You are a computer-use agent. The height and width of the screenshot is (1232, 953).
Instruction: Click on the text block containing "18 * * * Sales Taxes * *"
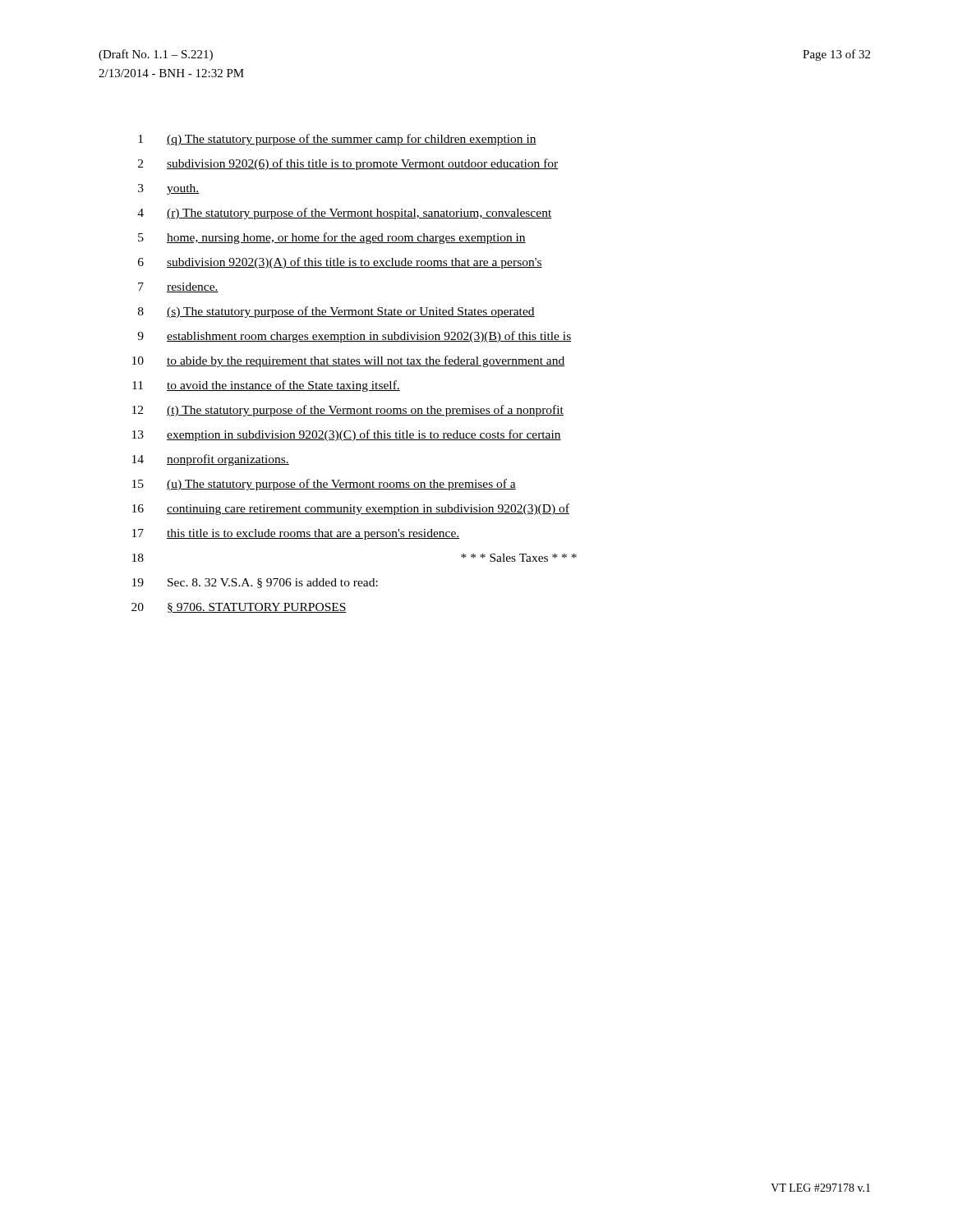[x=485, y=558]
